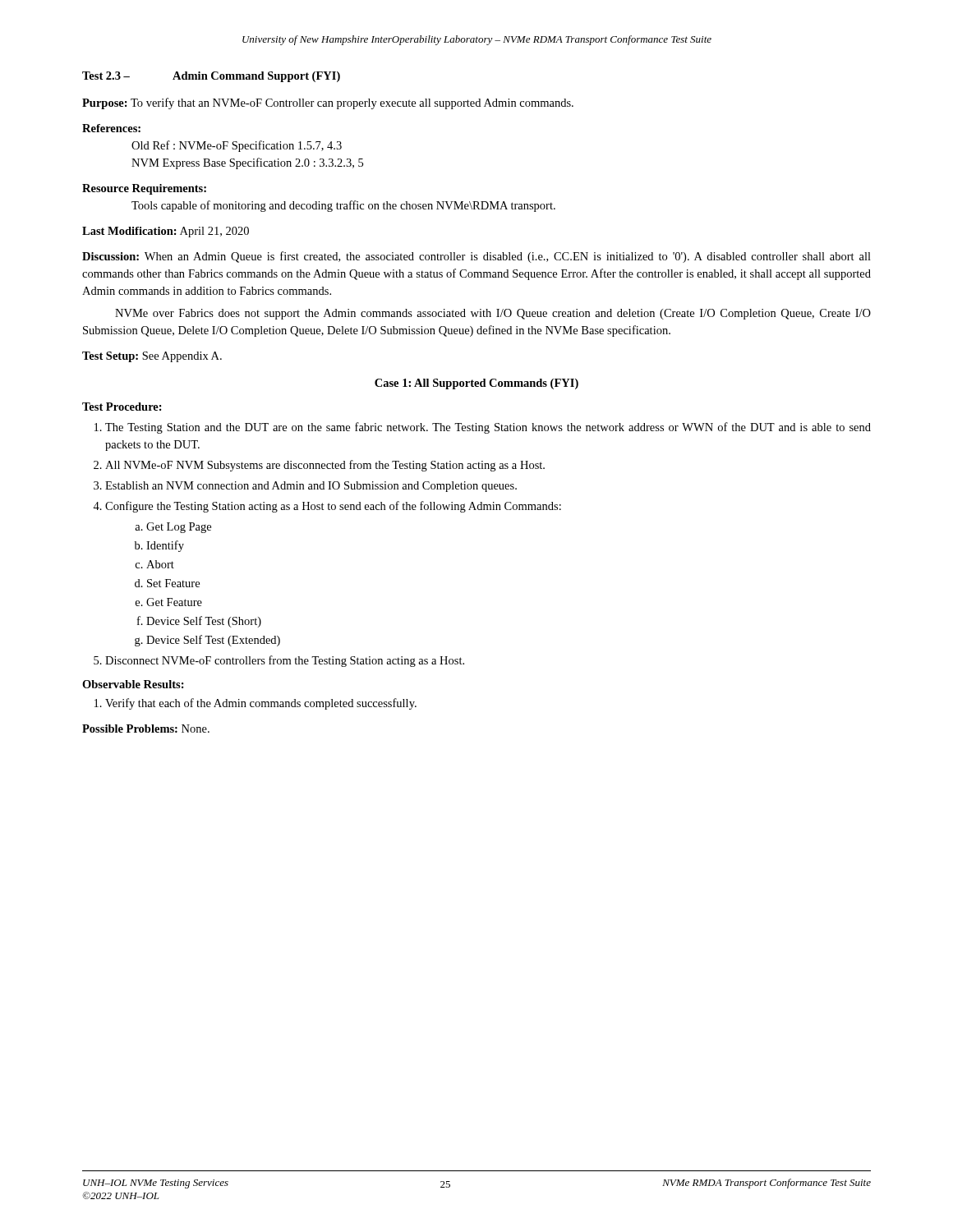
Task: Find the passage starting "Discussion: When an Admin Queue"
Action: [476, 257]
